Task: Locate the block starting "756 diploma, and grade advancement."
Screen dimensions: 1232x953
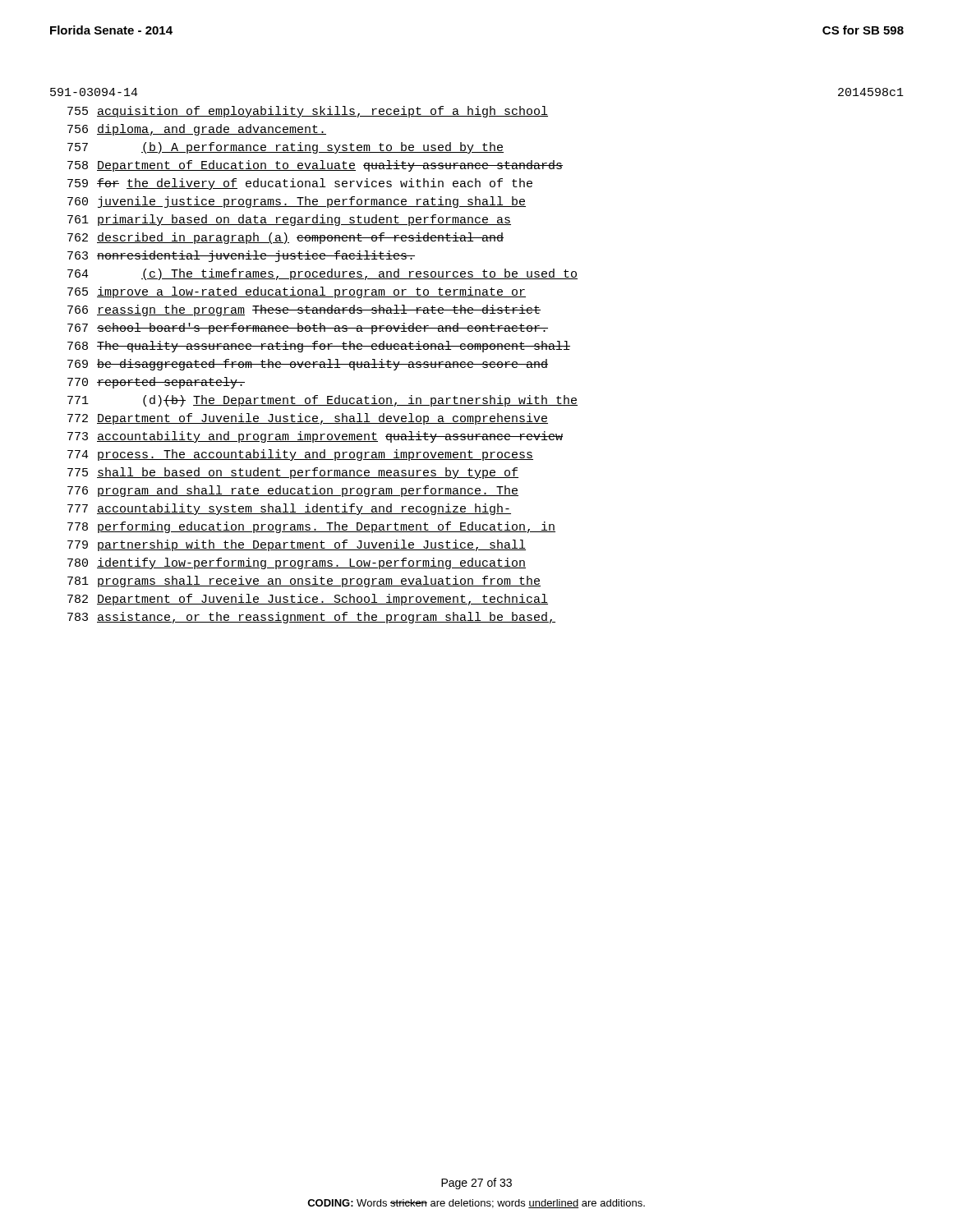Action: coord(197,130)
